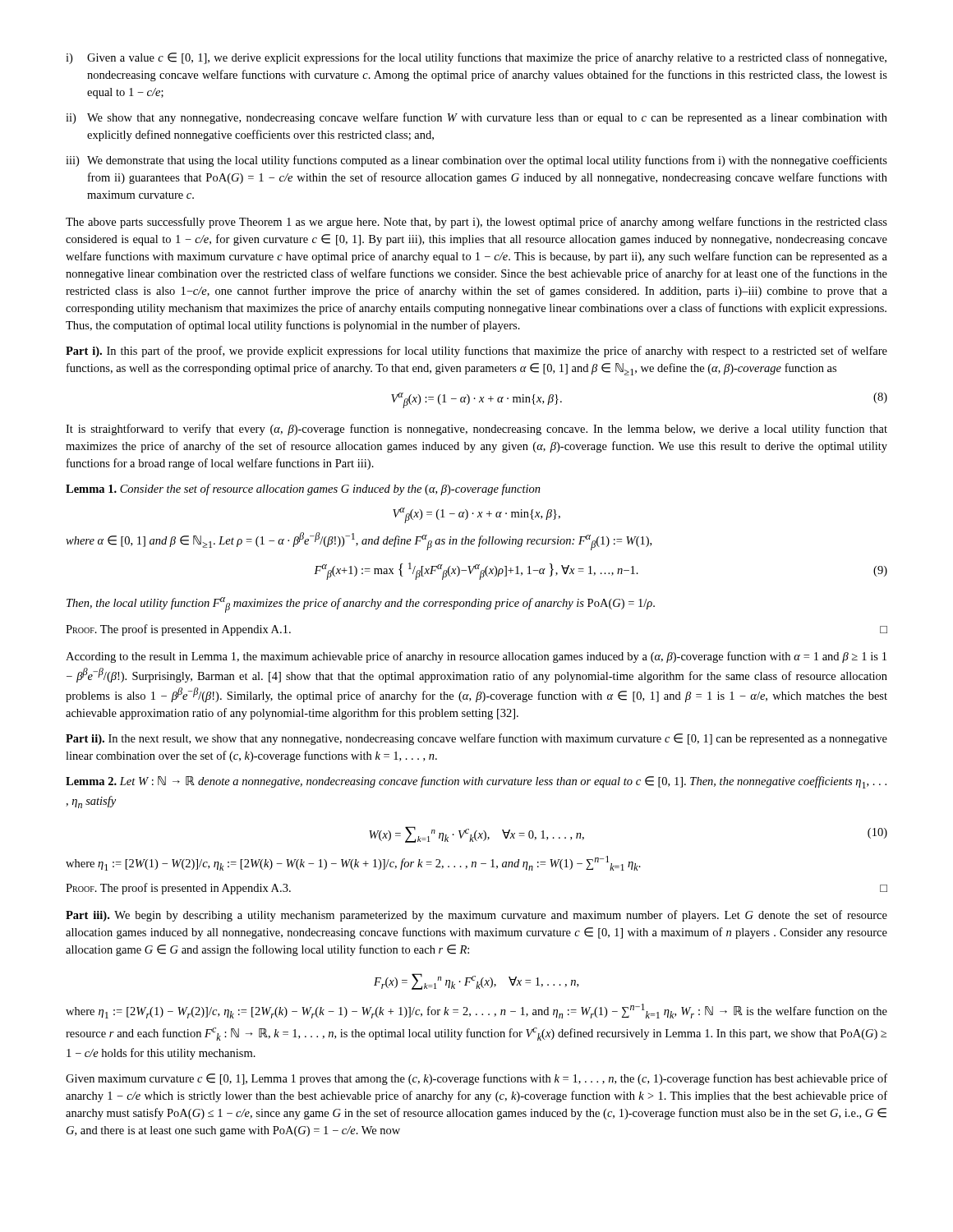Navigate to the text starting "Part i). In this"

[x=476, y=361]
